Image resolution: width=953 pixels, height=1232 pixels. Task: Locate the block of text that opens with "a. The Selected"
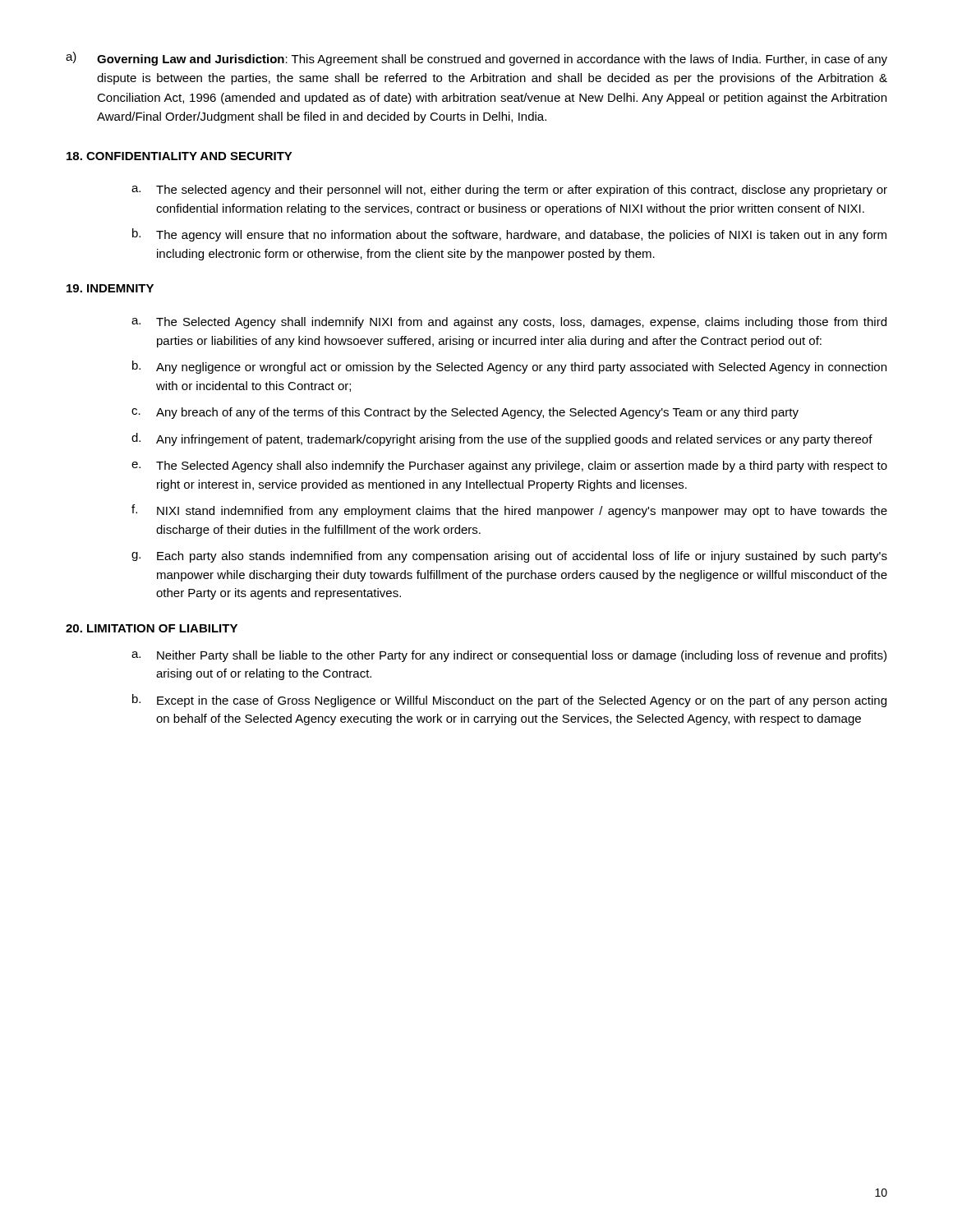pos(509,331)
